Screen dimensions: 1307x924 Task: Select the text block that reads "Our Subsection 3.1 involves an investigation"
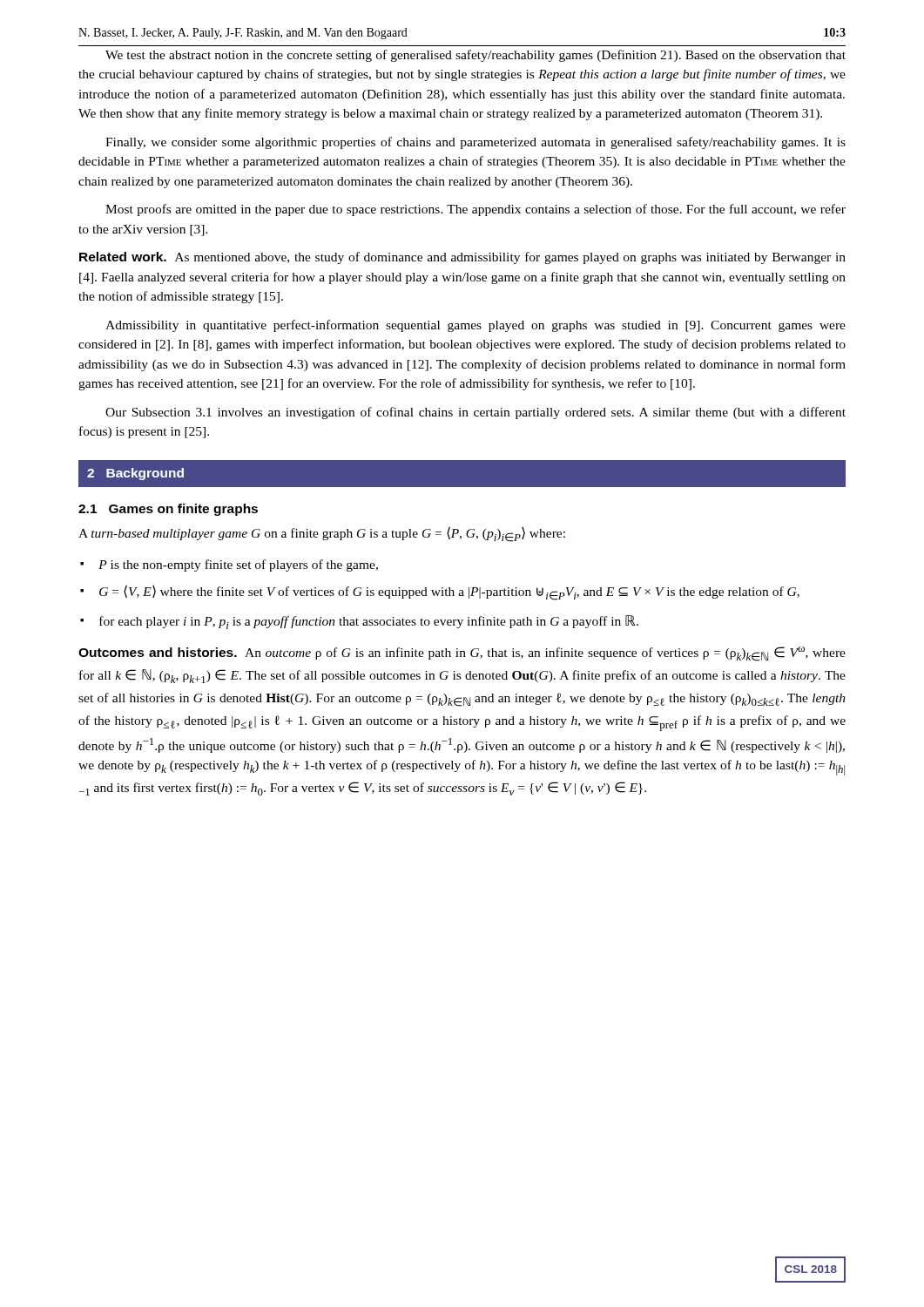(x=462, y=422)
